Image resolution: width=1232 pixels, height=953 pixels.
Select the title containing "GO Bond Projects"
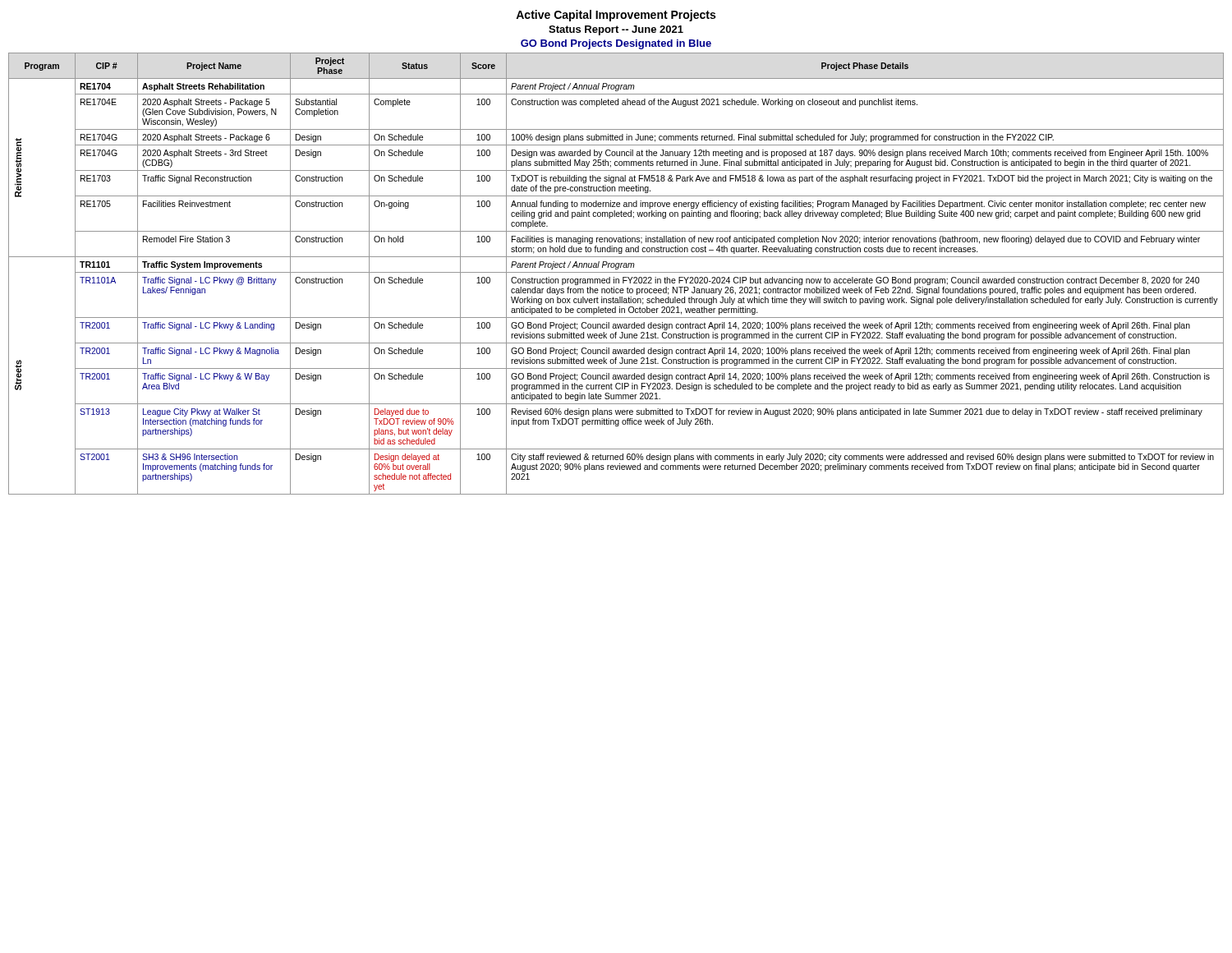coord(616,43)
